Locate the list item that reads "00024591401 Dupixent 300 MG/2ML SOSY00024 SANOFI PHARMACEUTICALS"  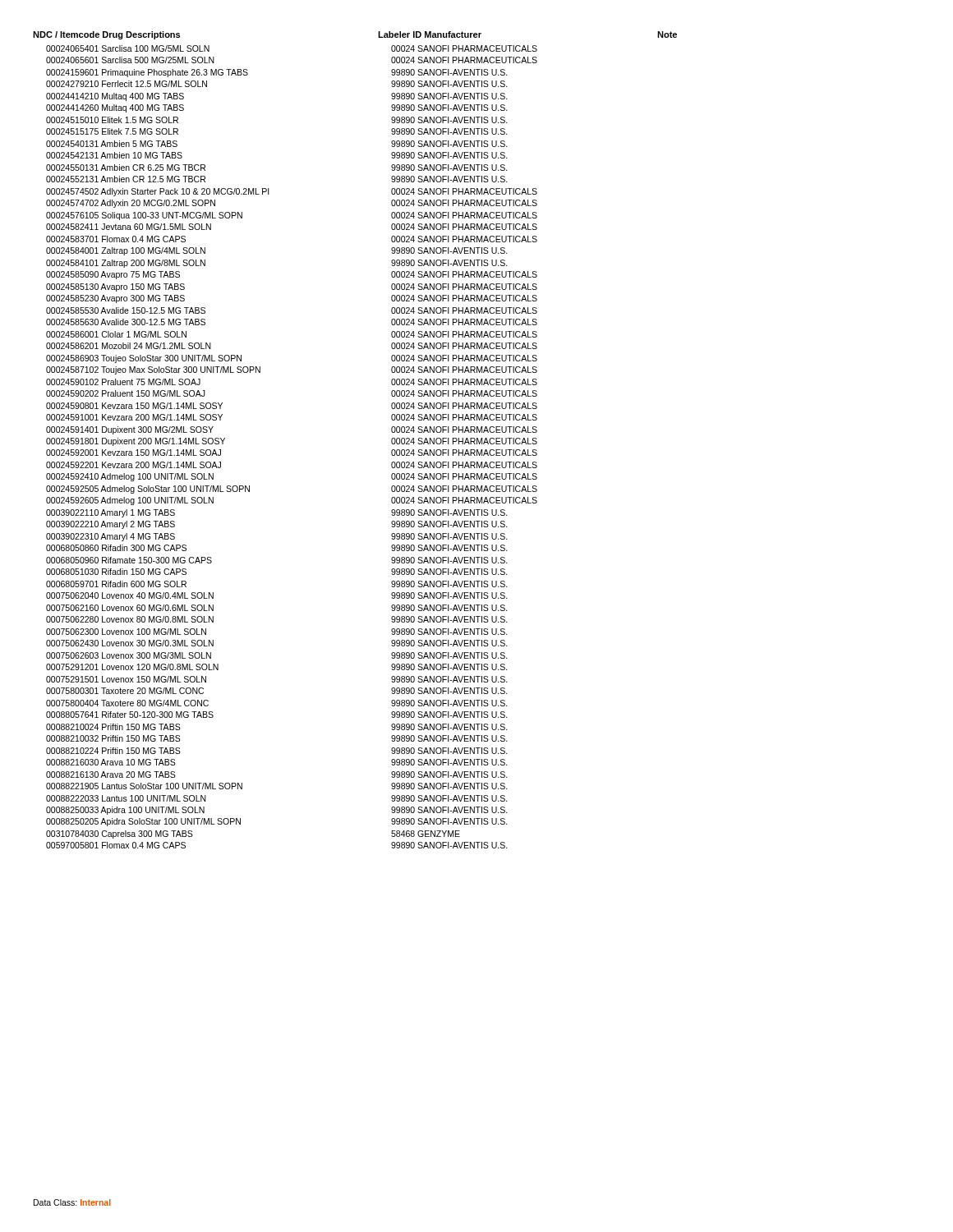[x=393, y=429]
